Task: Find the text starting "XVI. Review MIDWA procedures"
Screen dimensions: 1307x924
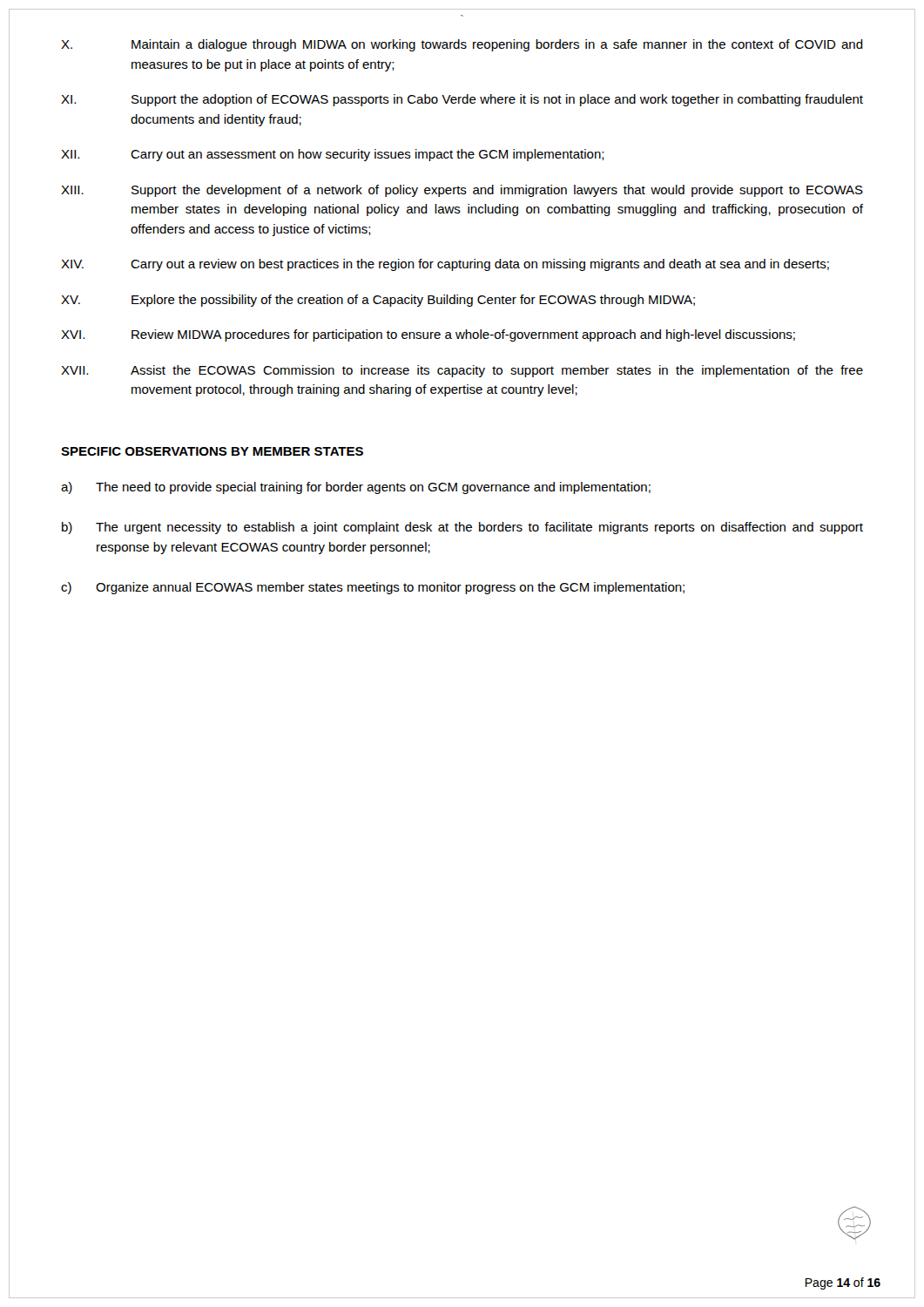Action: tap(462, 335)
